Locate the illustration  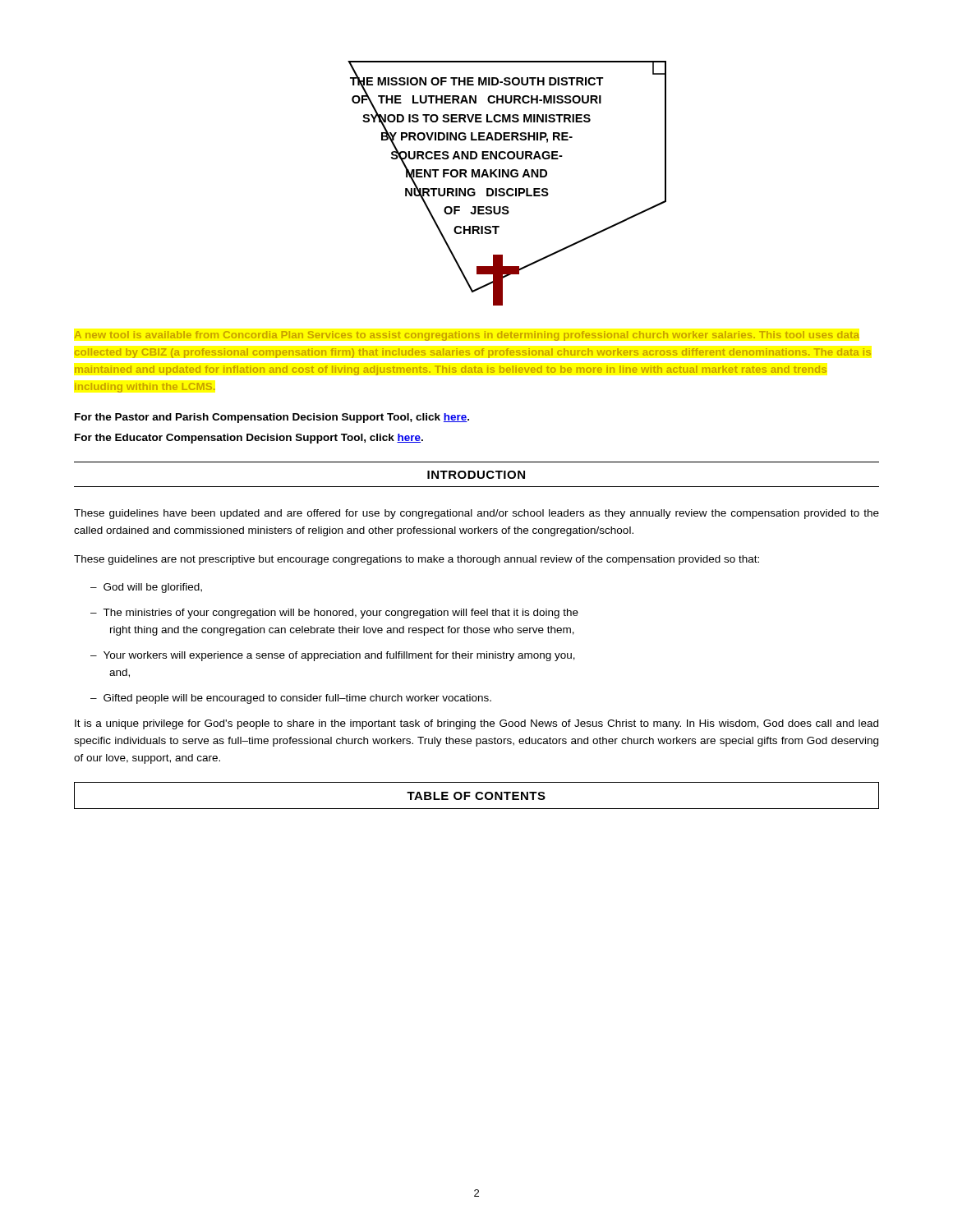click(476, 177)
